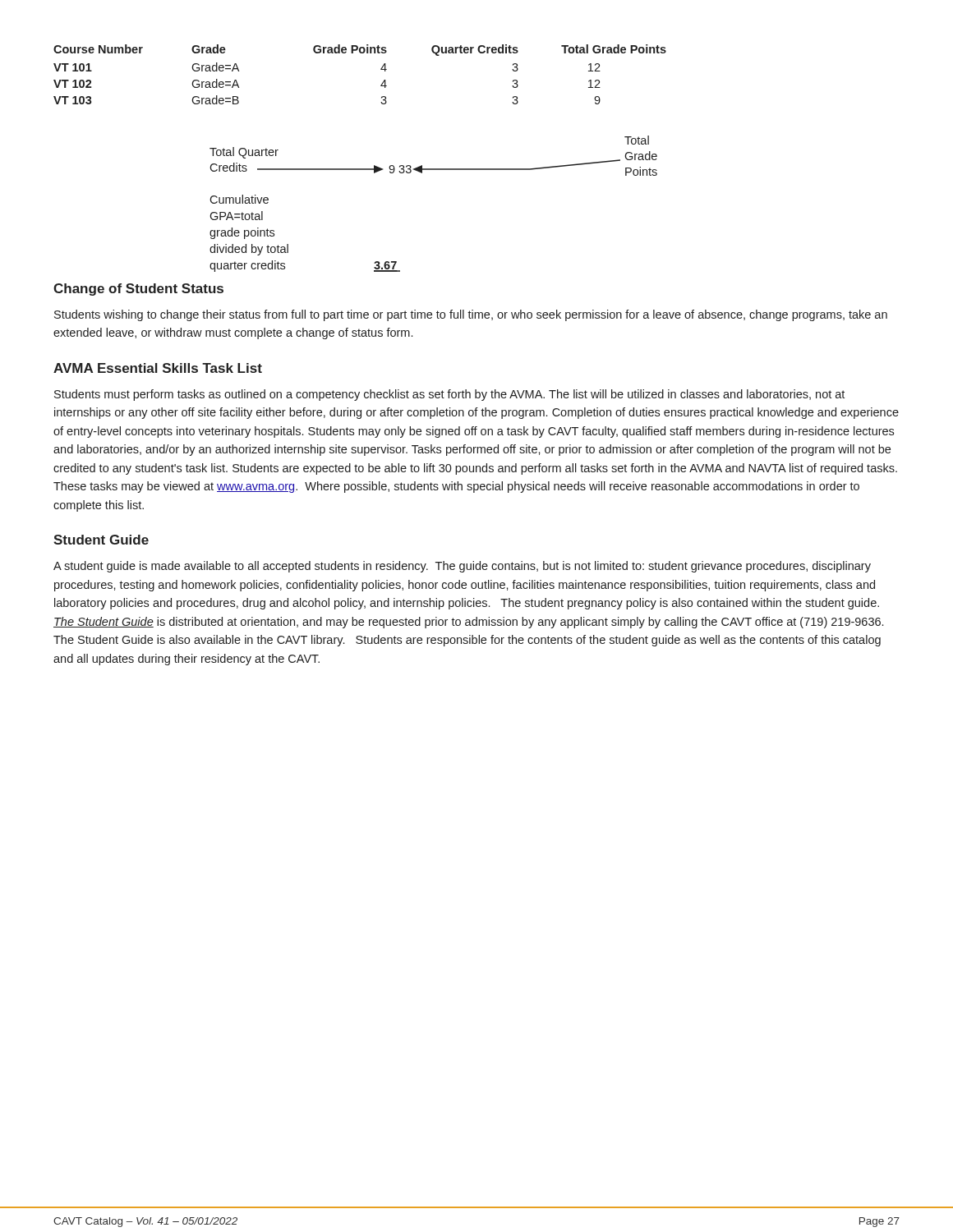Click on the text block that says "A student guide"
The width and height of the screenshot is (953, 1232).
[x=471, y=612]
